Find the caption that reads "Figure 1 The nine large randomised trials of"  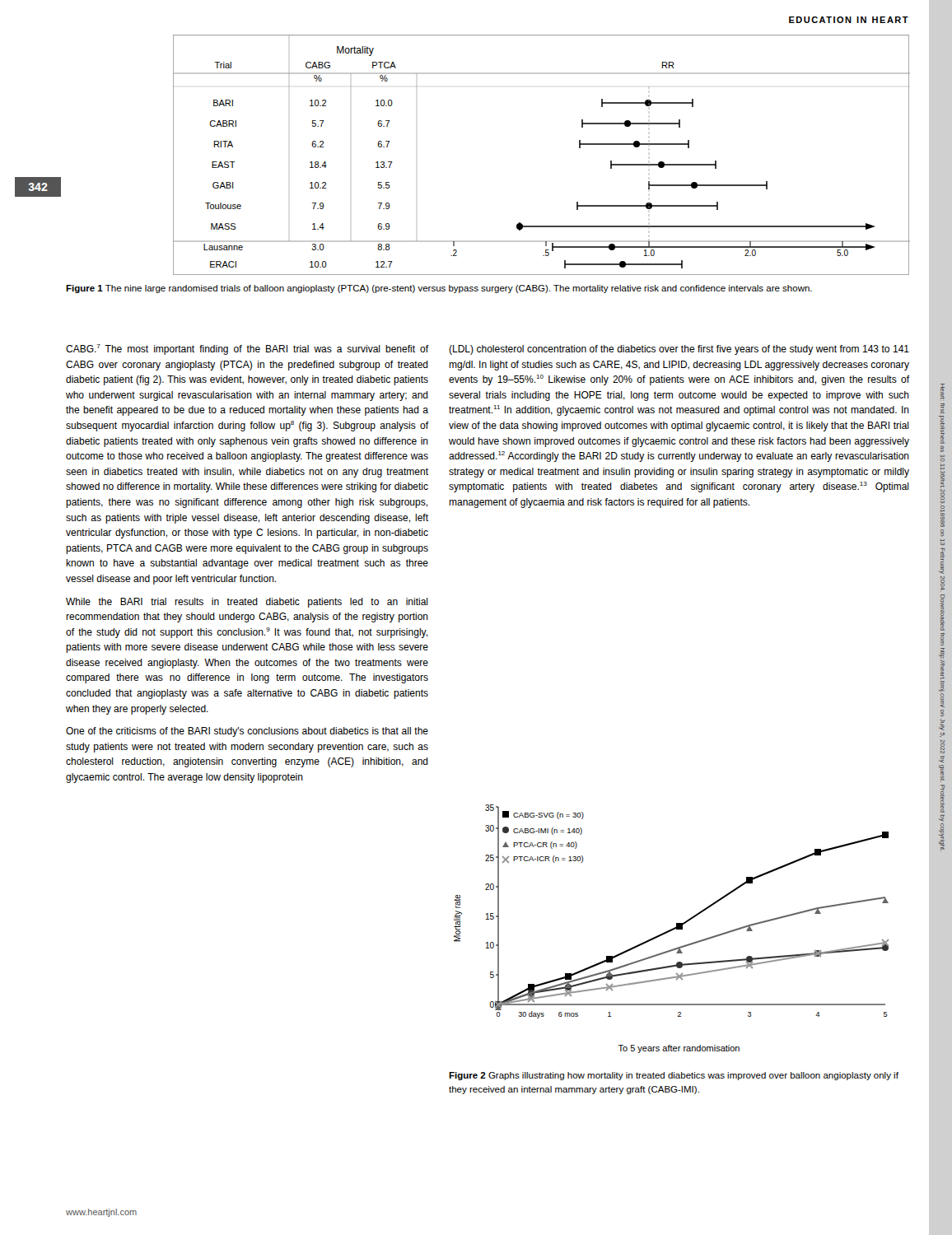coord(439,288)
